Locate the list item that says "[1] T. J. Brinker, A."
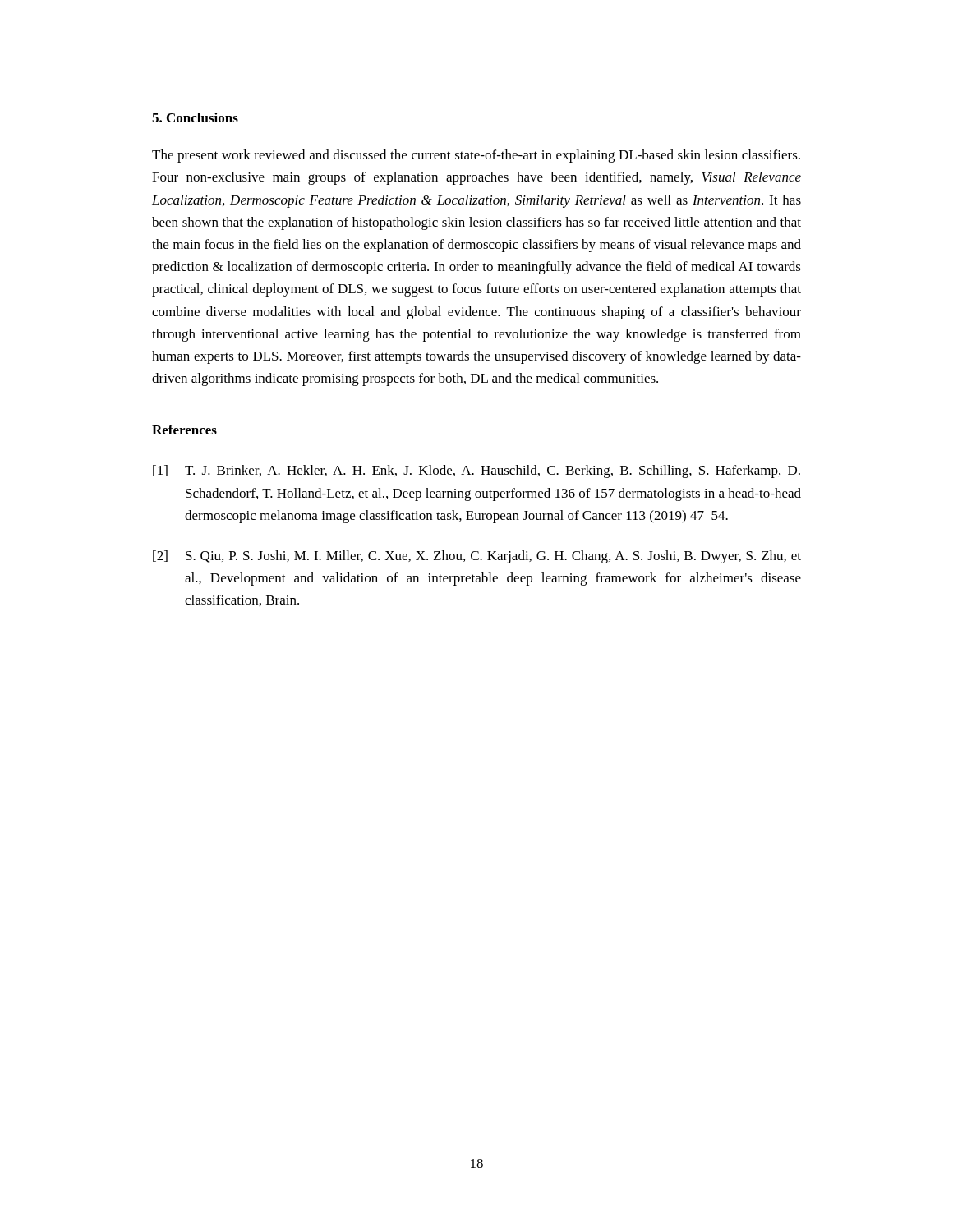953x1232 pixels. tap(476, 493)
